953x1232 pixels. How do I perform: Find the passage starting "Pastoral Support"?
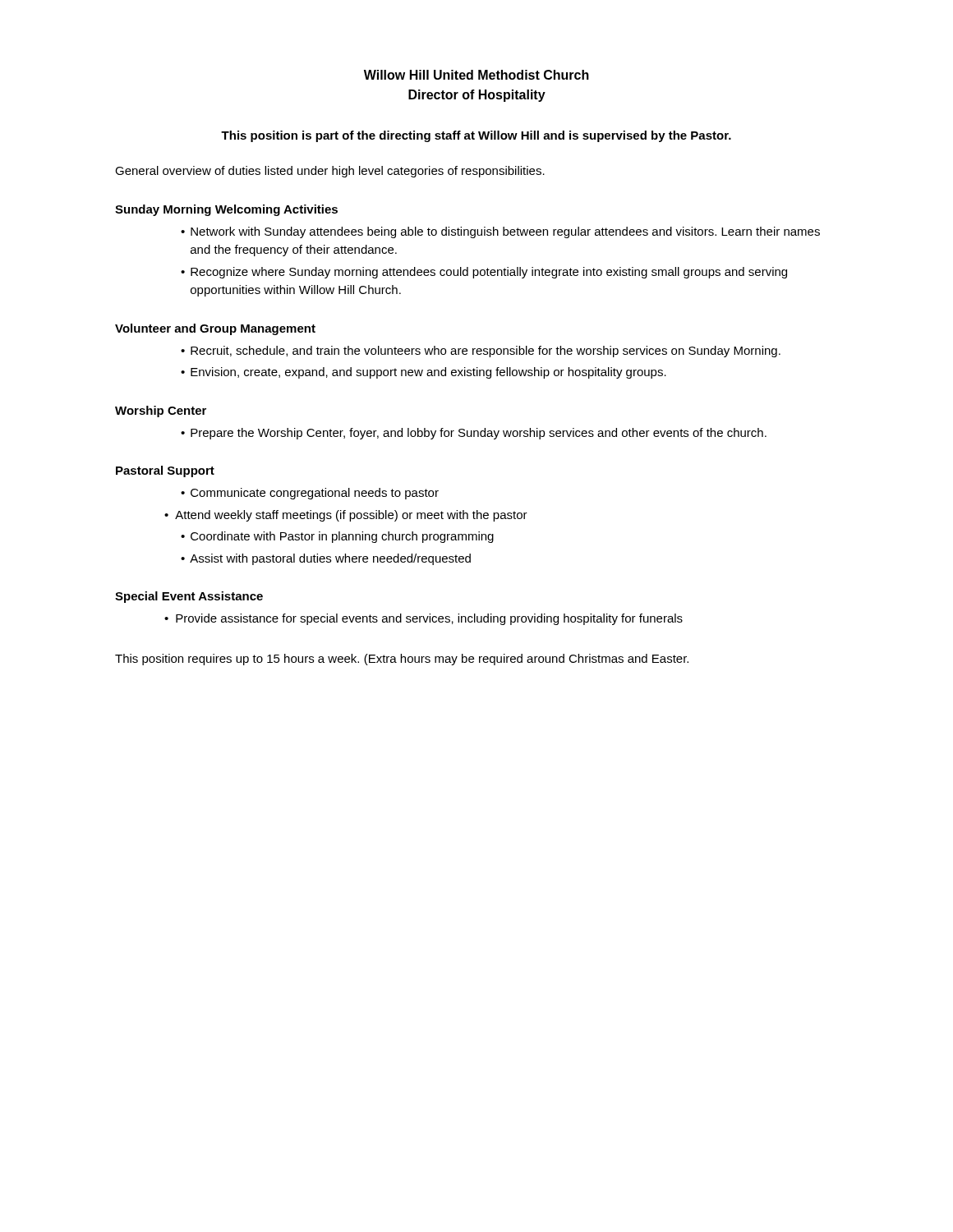tap(165, 470)
